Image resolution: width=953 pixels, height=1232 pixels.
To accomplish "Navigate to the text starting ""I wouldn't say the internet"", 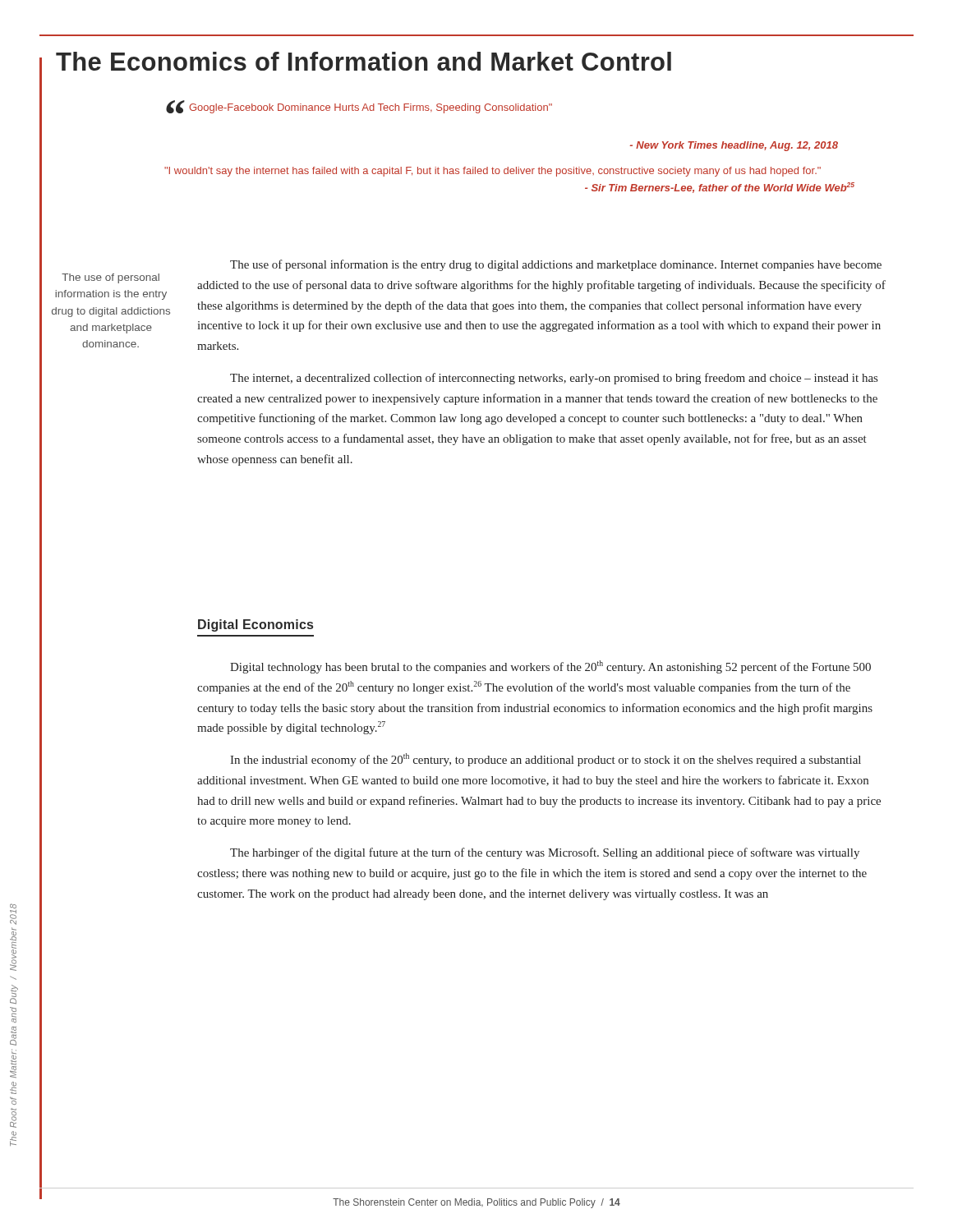I will 509,178.
